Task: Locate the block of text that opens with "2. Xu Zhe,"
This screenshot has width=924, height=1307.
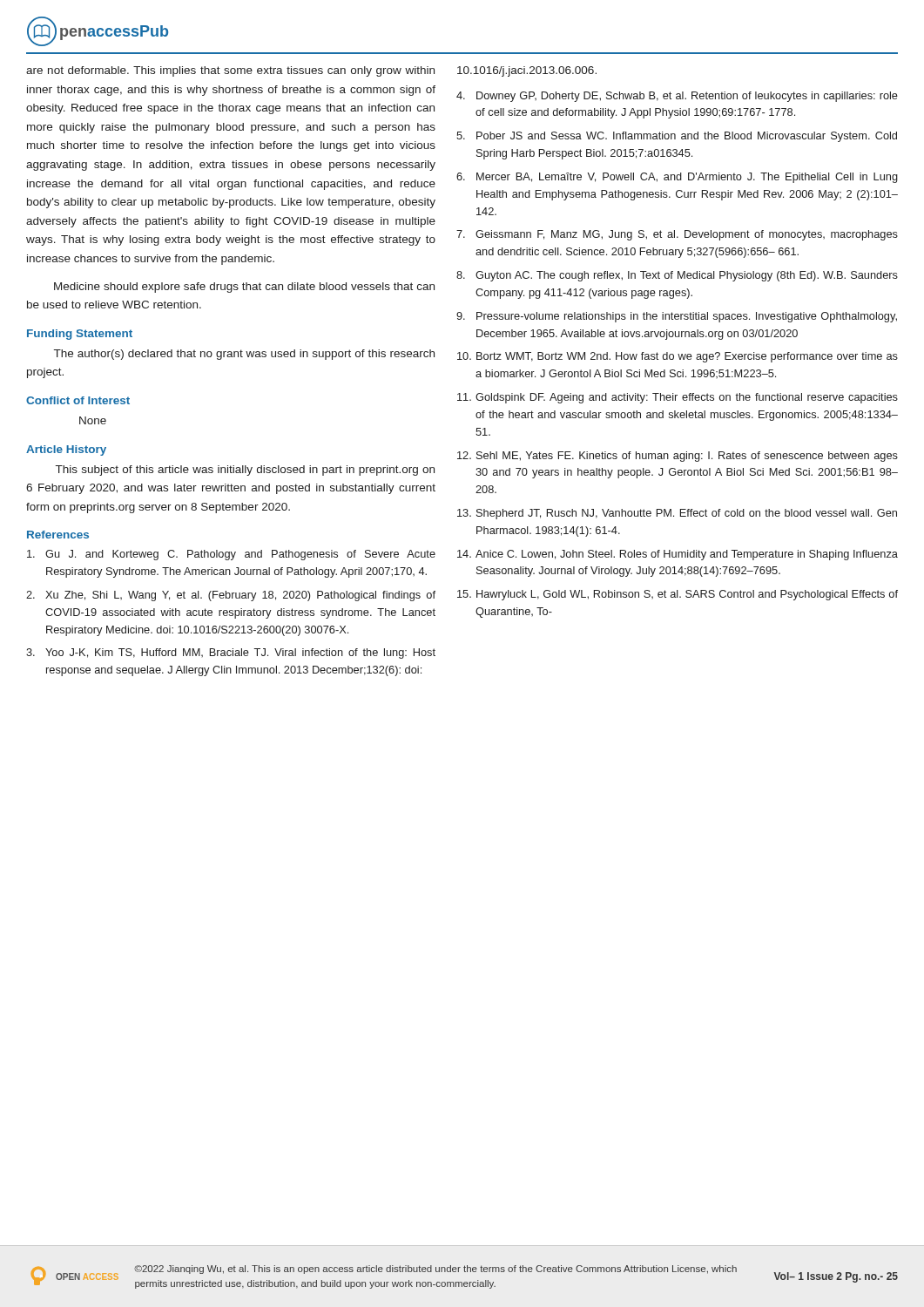Action: [231, 612]
